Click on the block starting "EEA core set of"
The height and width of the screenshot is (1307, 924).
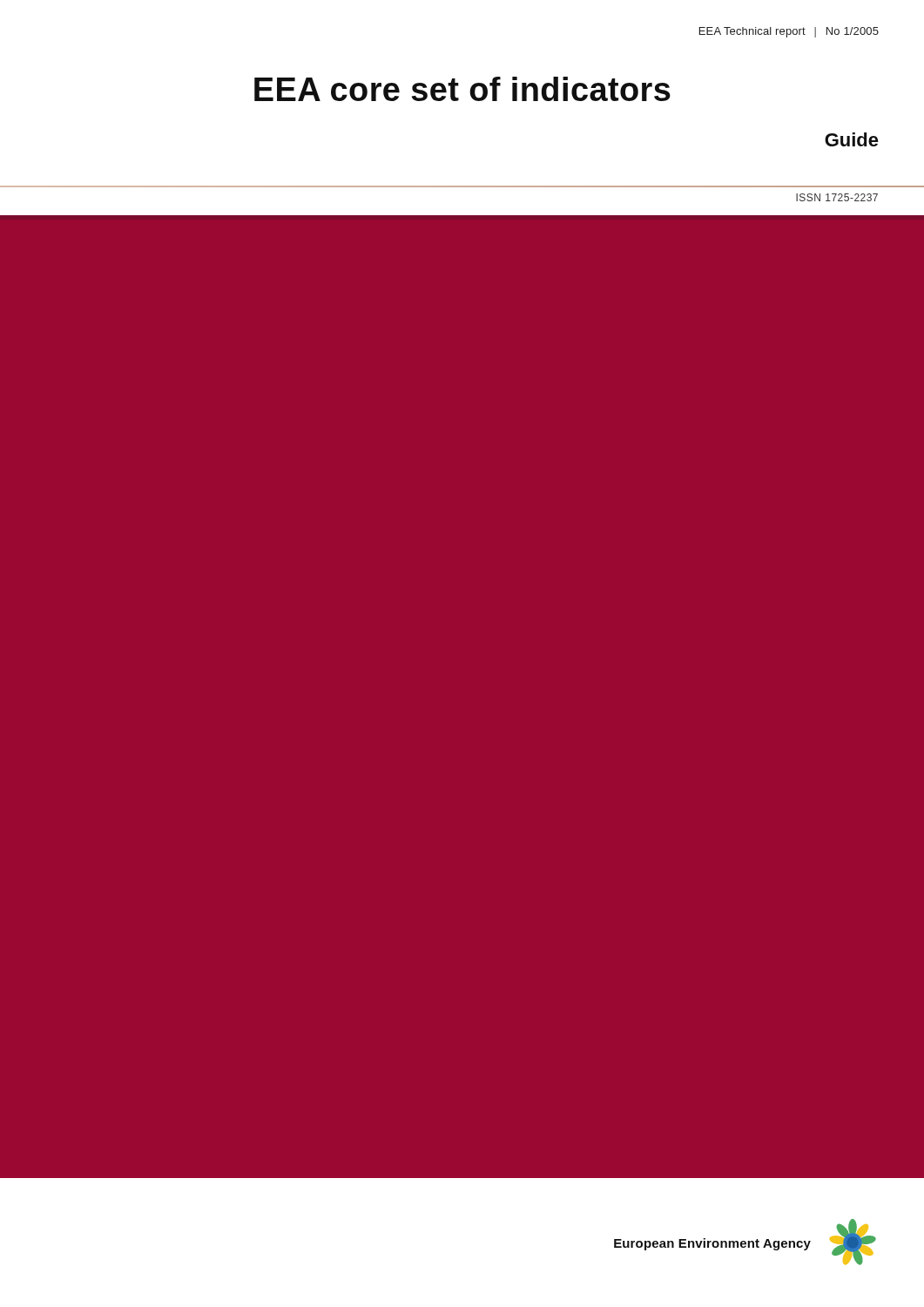click(462, 90)
